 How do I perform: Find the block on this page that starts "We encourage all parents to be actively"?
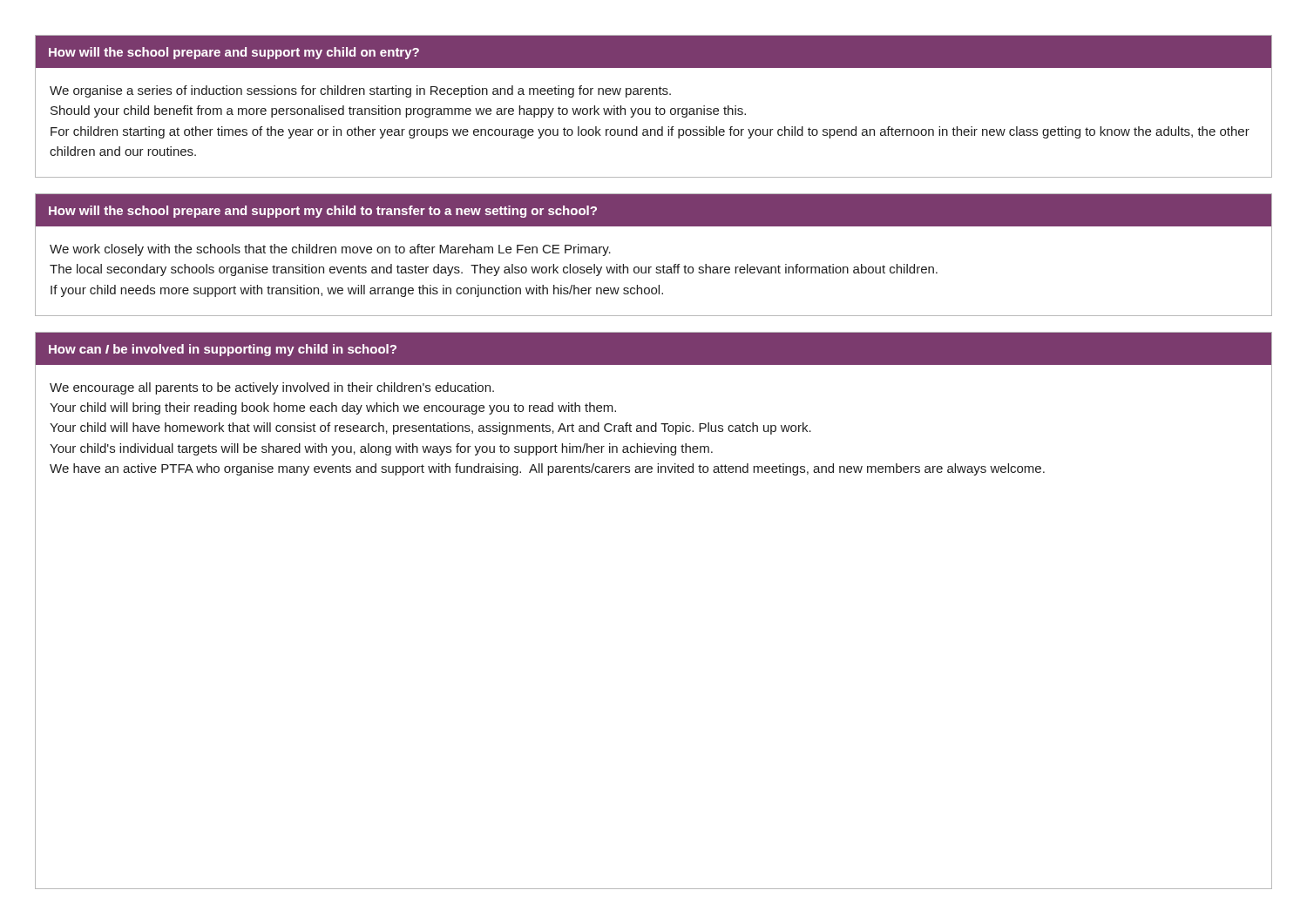coord(548,427)
